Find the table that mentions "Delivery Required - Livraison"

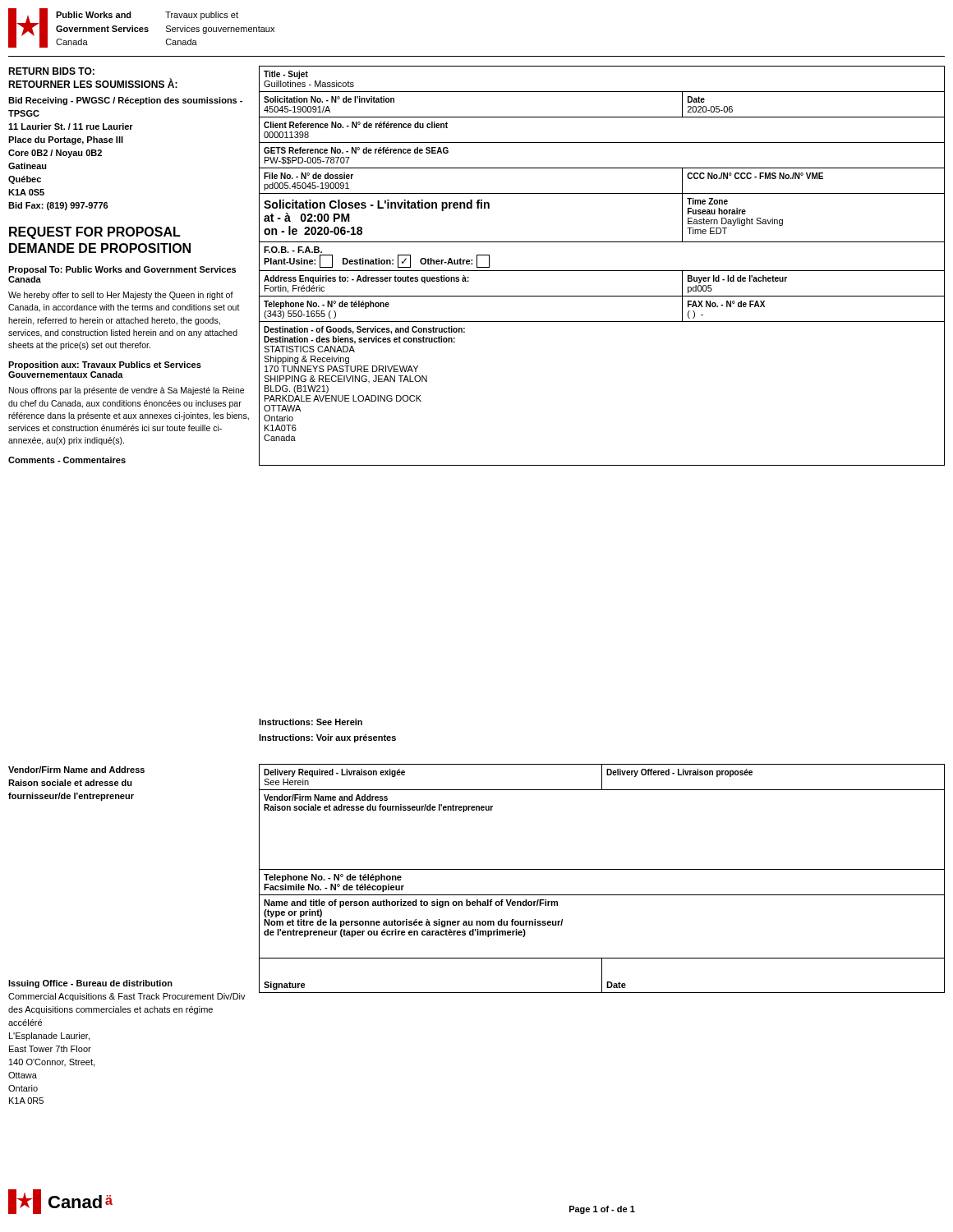(x=602, y=878)
